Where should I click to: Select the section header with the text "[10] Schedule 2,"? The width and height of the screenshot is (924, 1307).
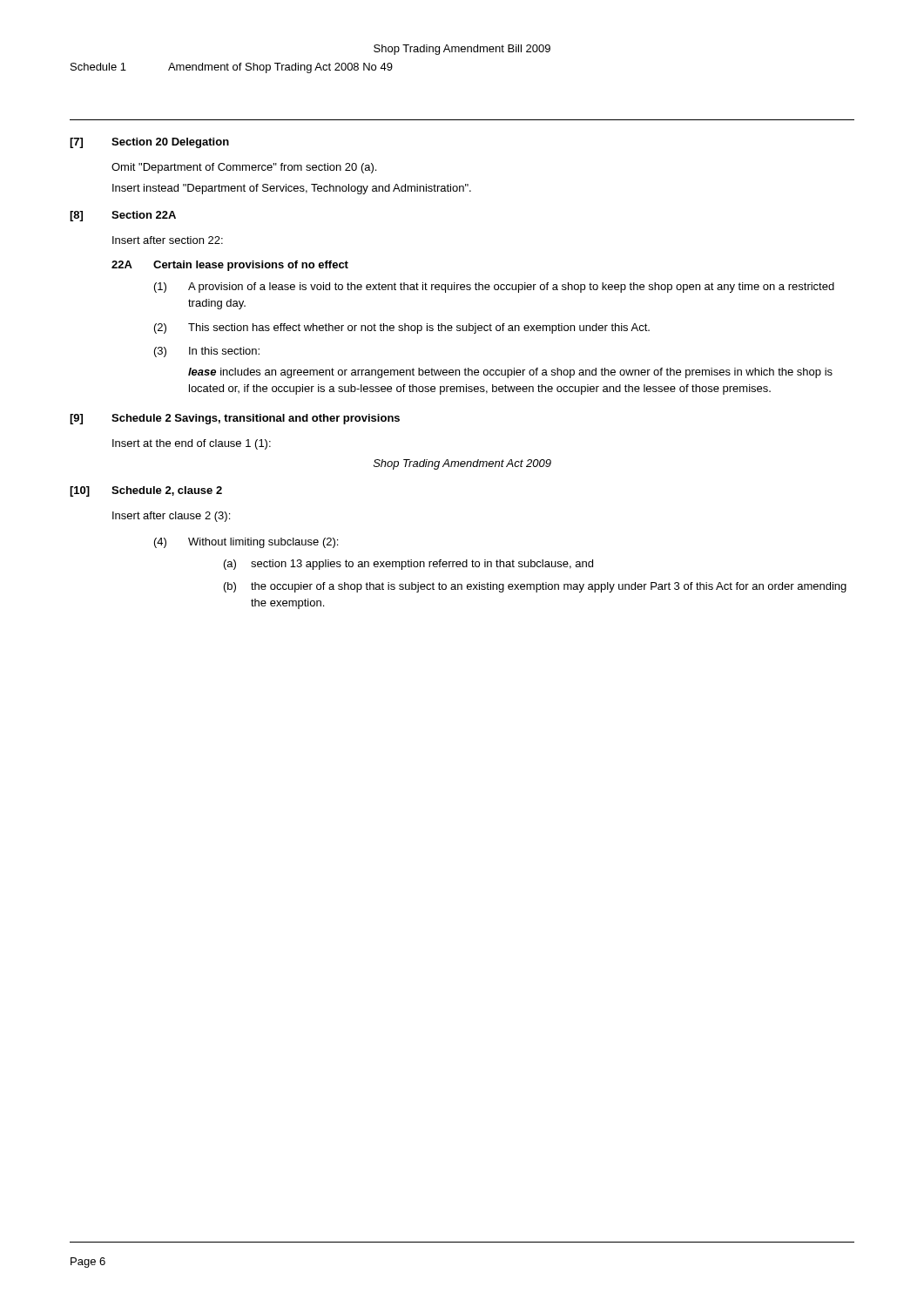click(146, 491)
